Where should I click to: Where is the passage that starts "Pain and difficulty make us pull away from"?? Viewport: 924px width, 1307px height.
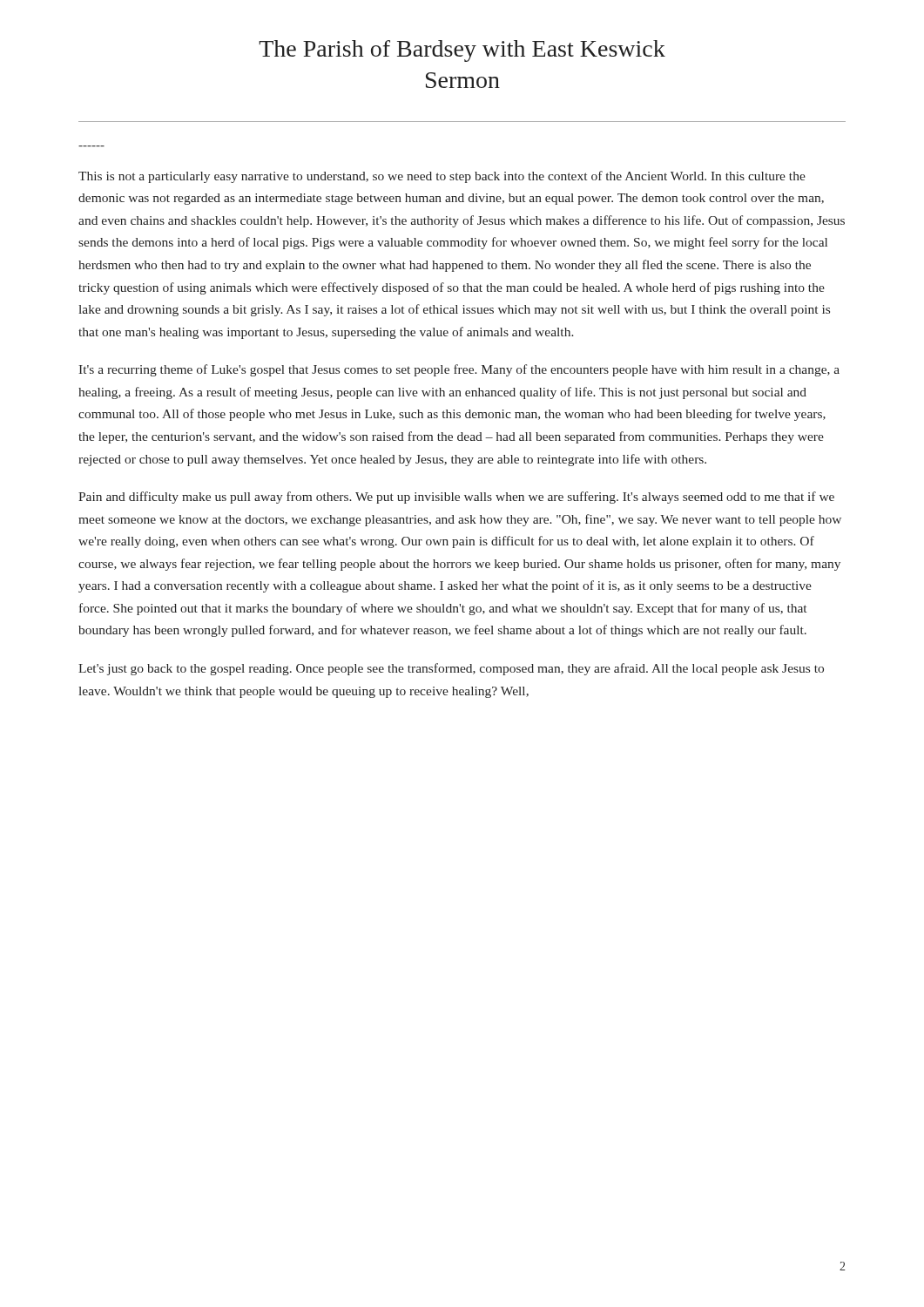460,563
